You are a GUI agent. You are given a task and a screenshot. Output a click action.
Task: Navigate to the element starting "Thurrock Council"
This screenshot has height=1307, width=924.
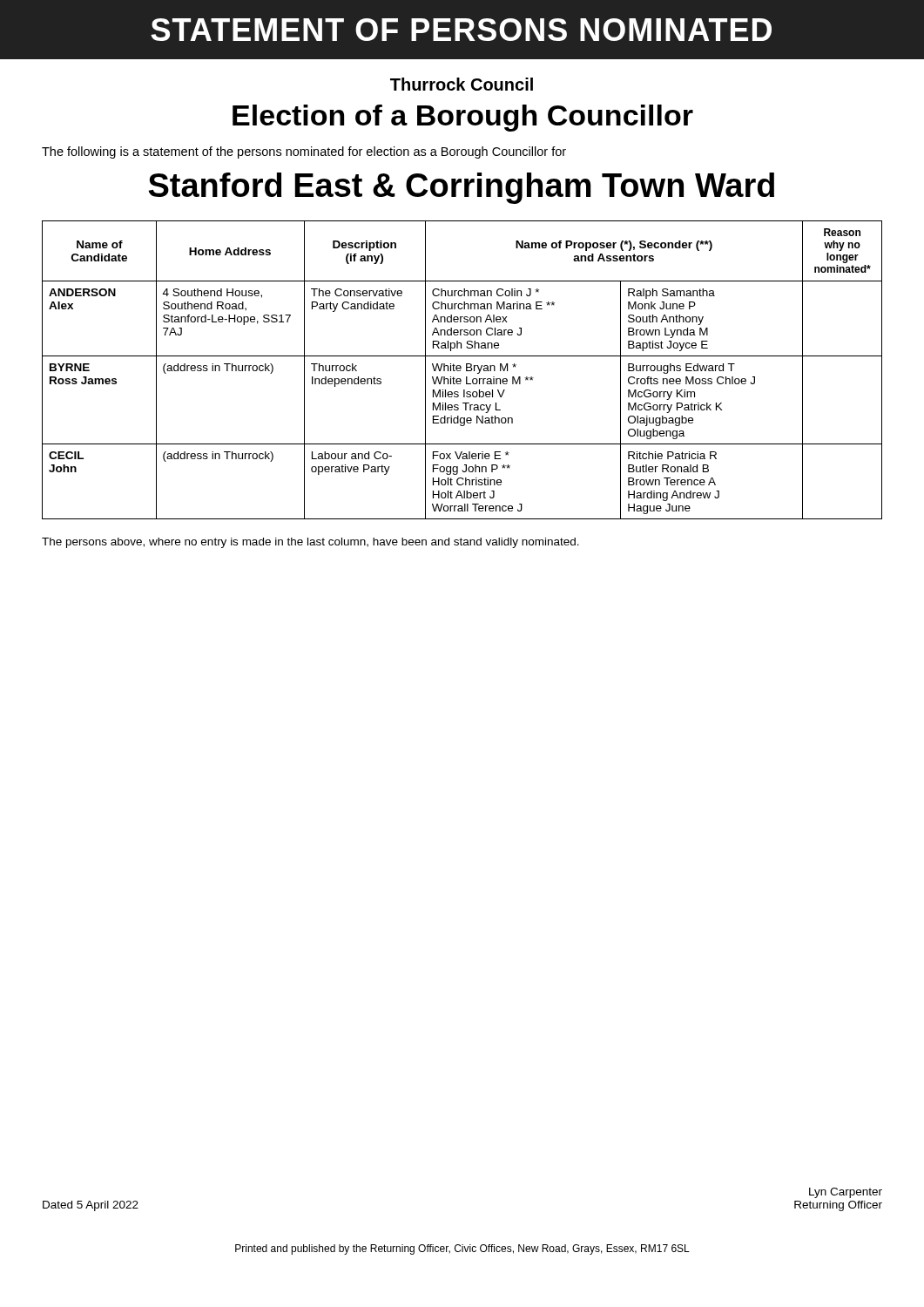pos(462,84)
